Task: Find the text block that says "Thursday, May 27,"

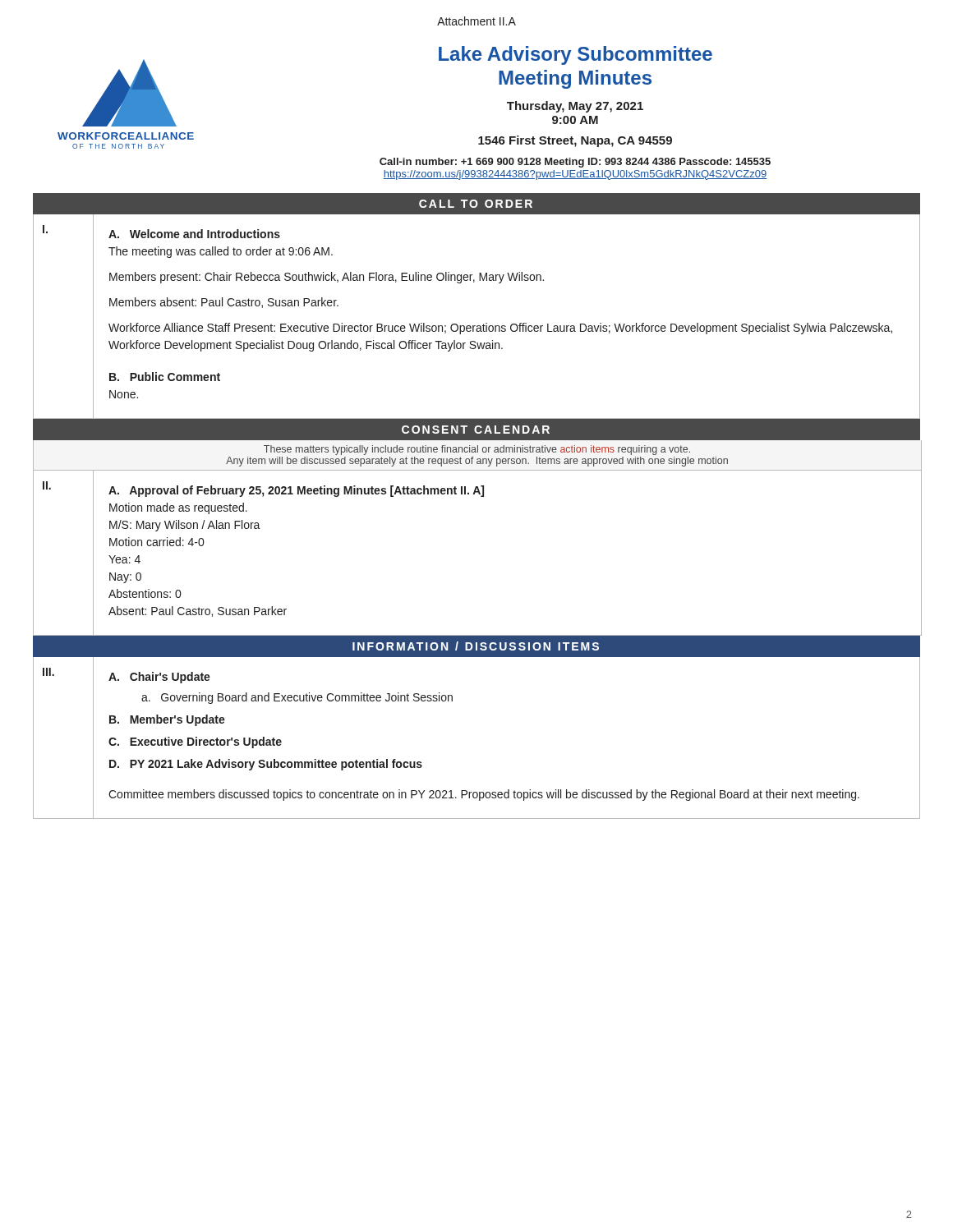Action: (x=575, y=112)
